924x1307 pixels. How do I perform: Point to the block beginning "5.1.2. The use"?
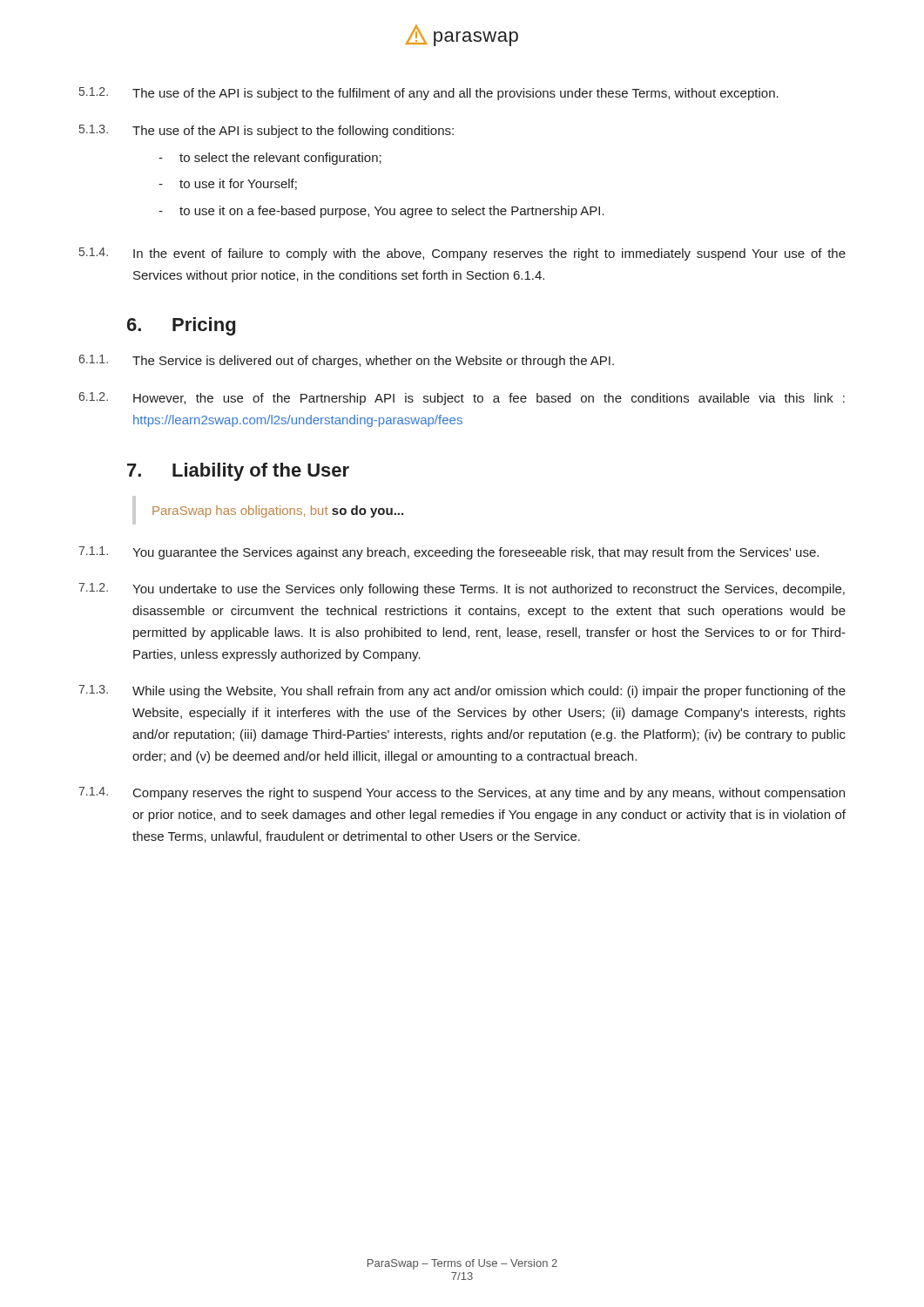tap(462, 94)
